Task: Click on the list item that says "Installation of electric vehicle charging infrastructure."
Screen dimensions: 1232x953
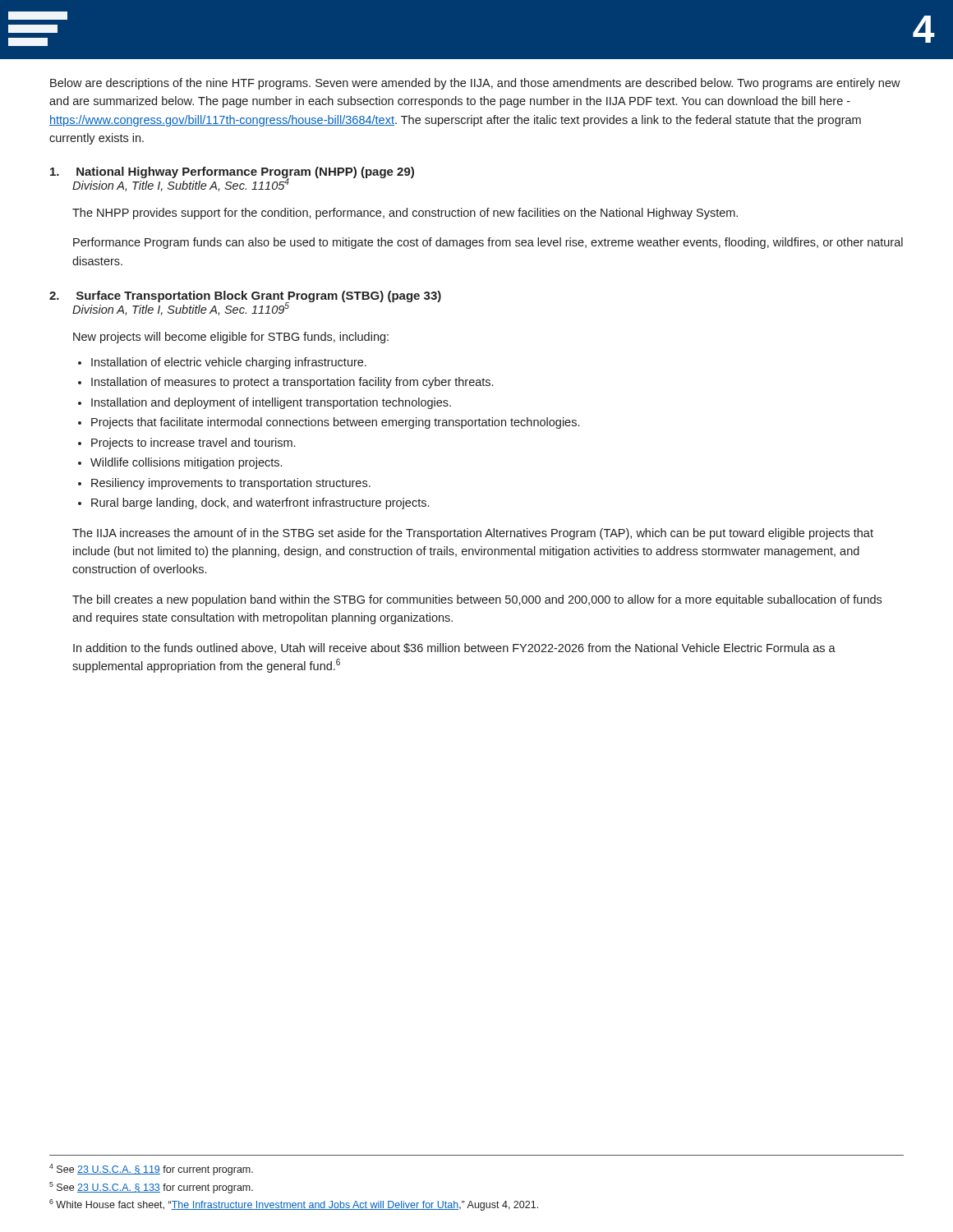Action: tap(229, 362)
